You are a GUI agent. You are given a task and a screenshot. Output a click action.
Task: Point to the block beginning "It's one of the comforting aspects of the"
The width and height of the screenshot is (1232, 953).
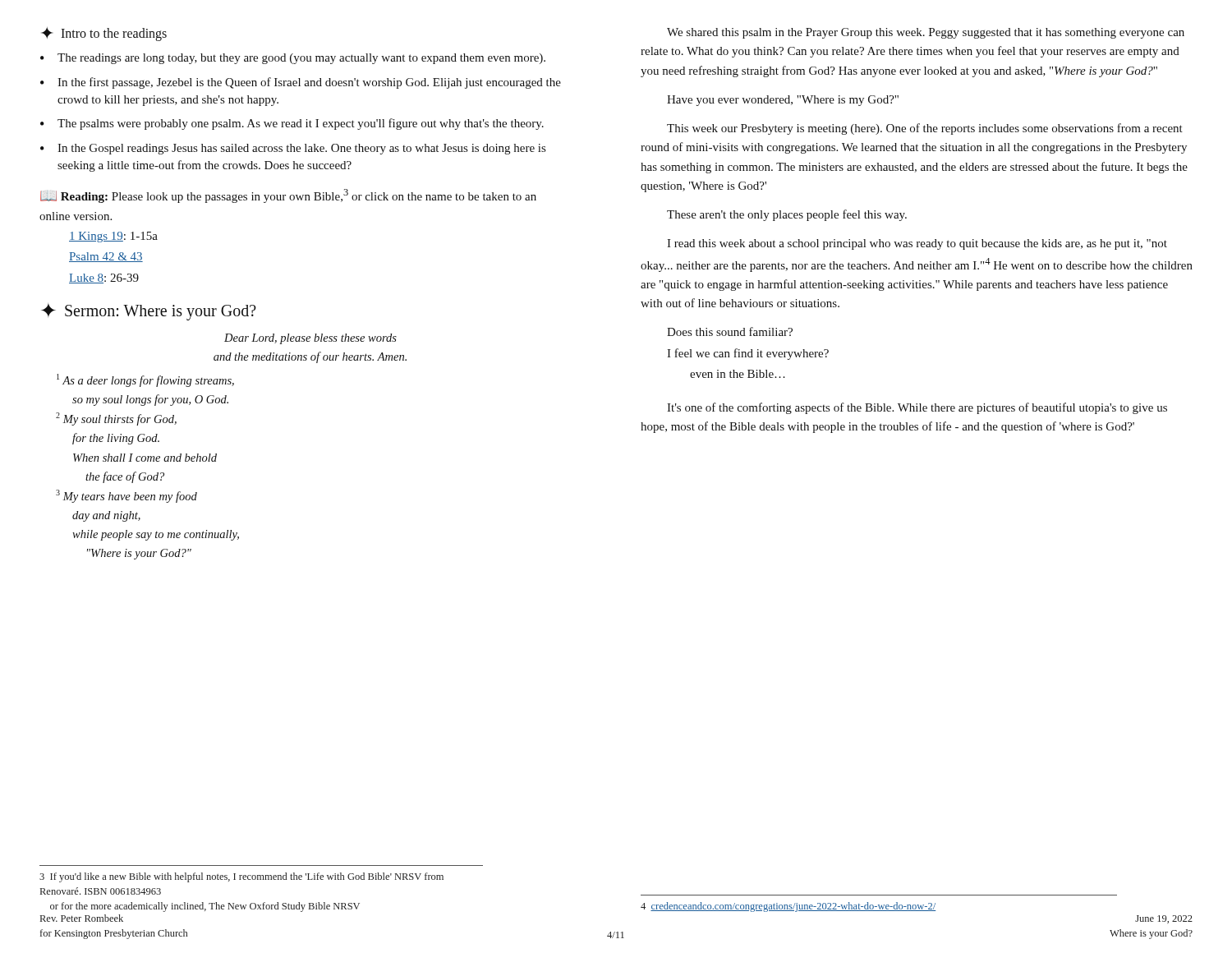tap(904, 417)
